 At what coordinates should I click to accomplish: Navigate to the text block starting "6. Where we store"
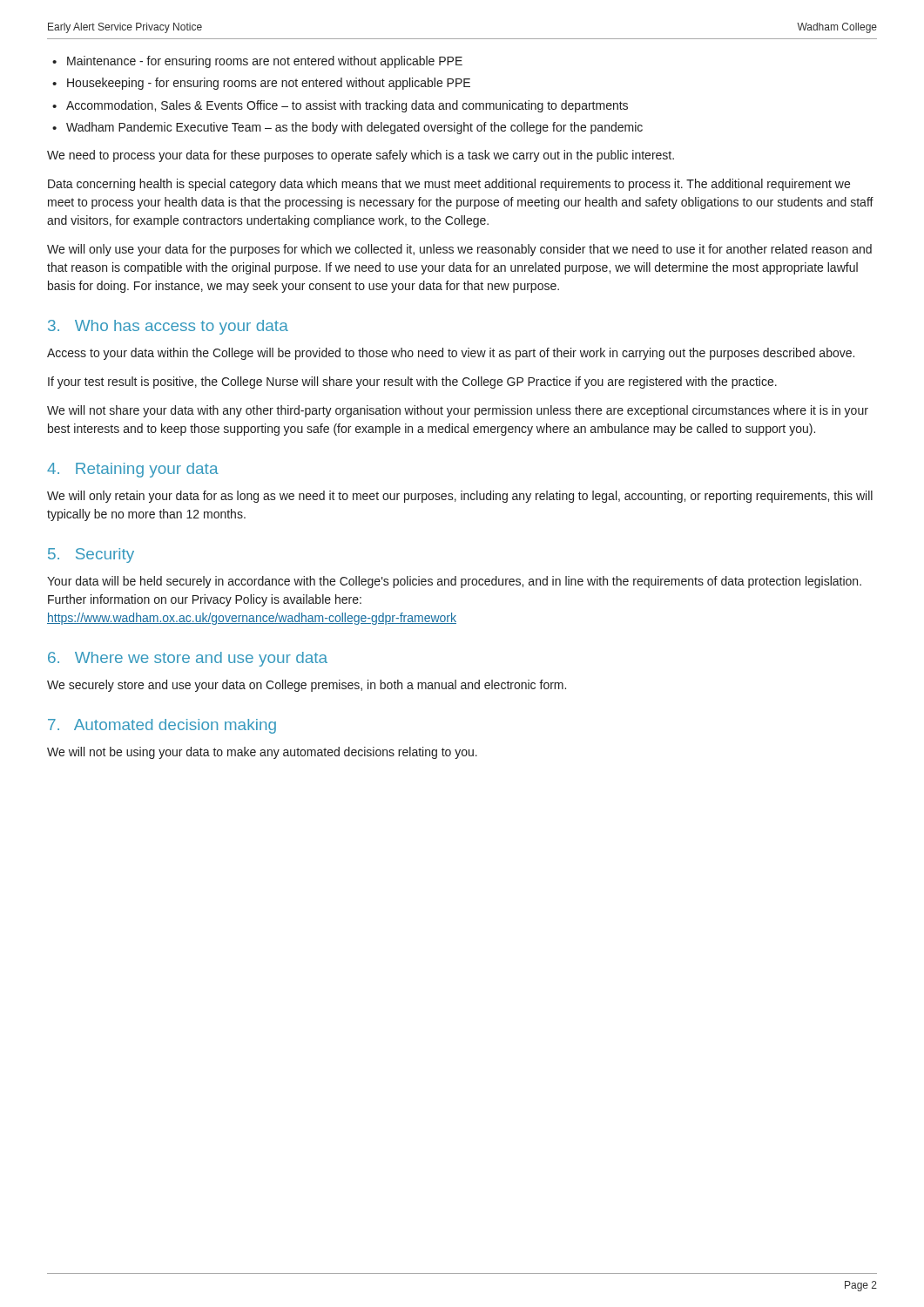coord(187,658)
